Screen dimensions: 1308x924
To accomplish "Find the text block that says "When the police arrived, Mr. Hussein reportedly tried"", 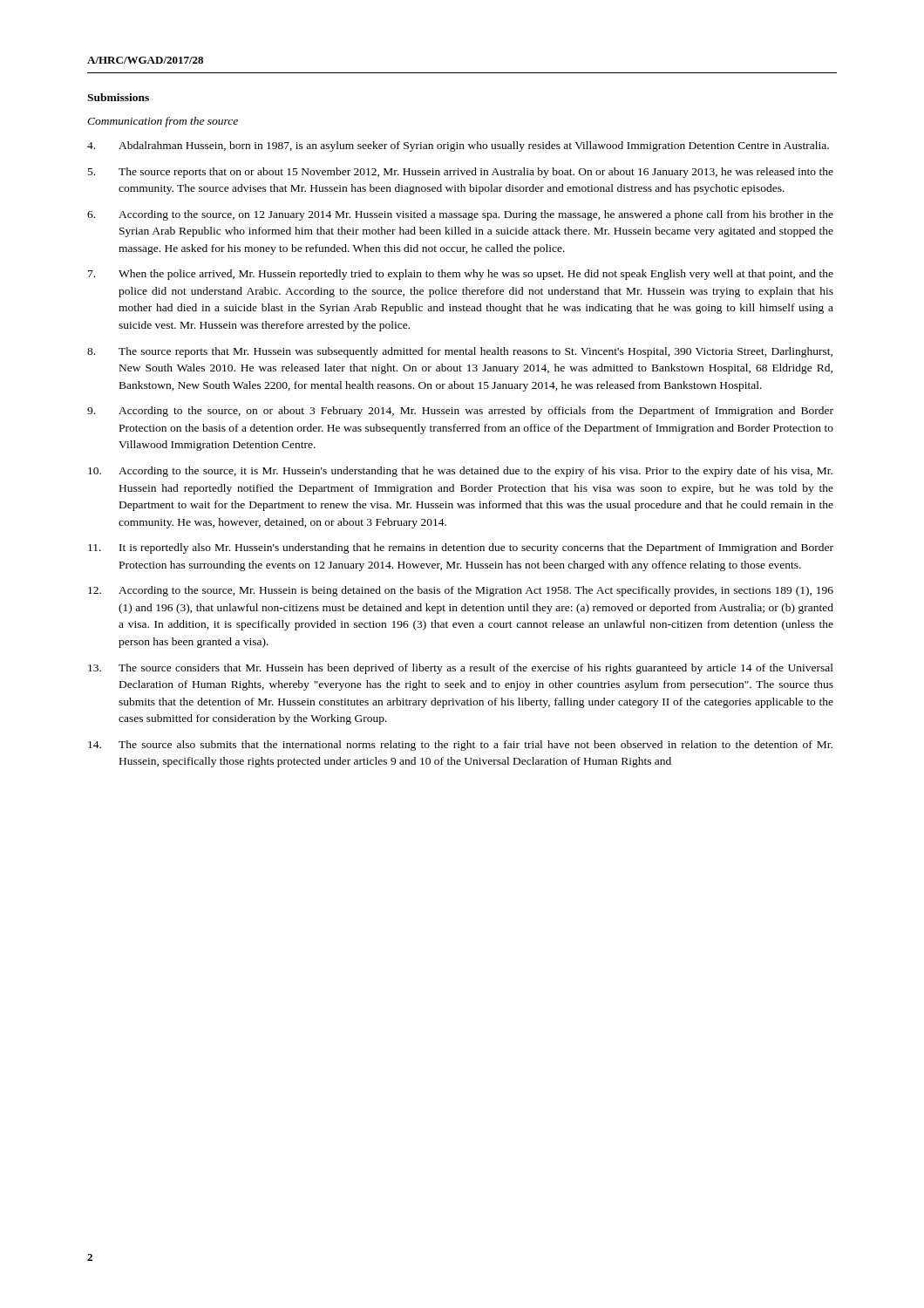I will (460, 300).
